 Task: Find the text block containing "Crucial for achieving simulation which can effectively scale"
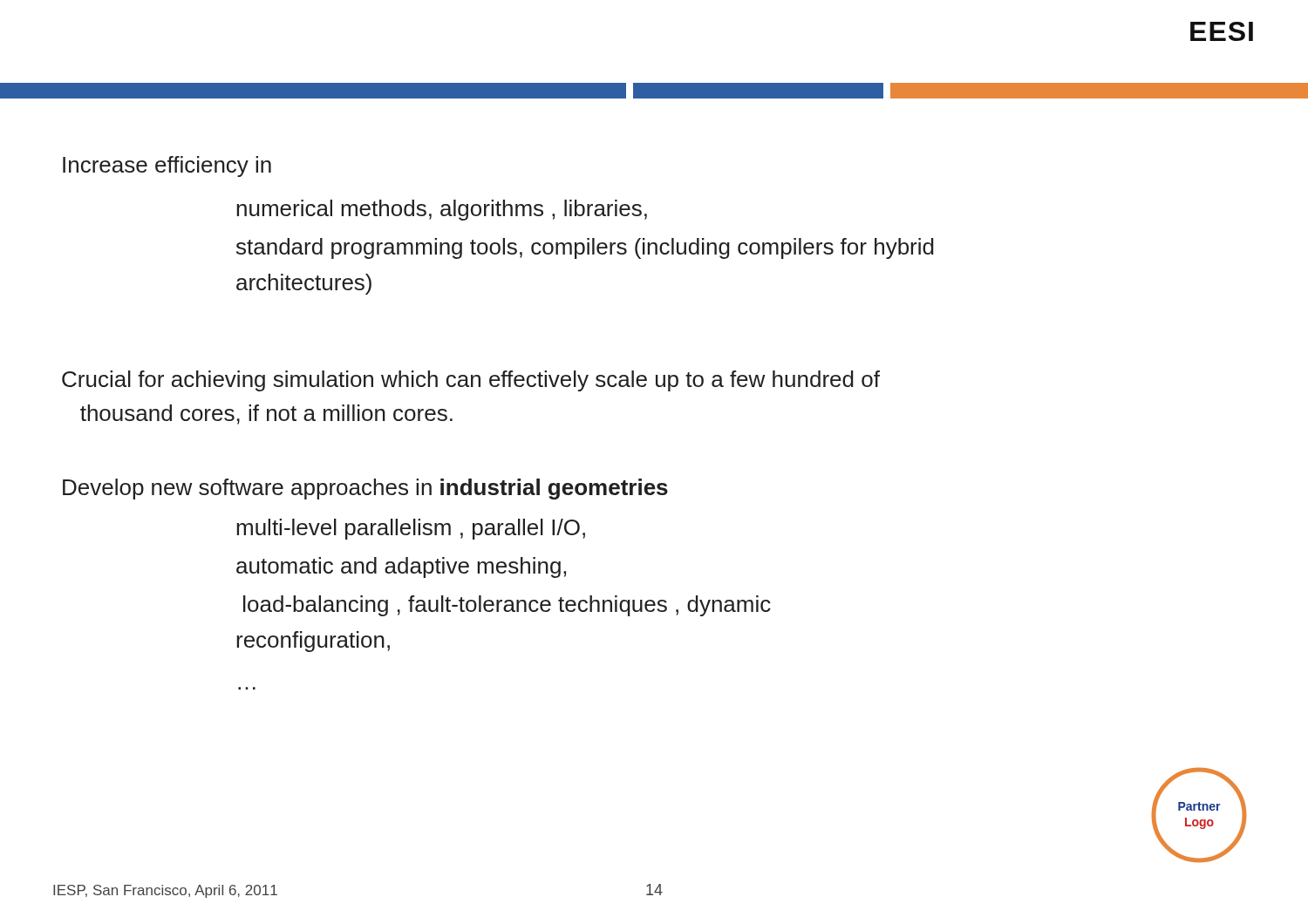coord(470,396)
